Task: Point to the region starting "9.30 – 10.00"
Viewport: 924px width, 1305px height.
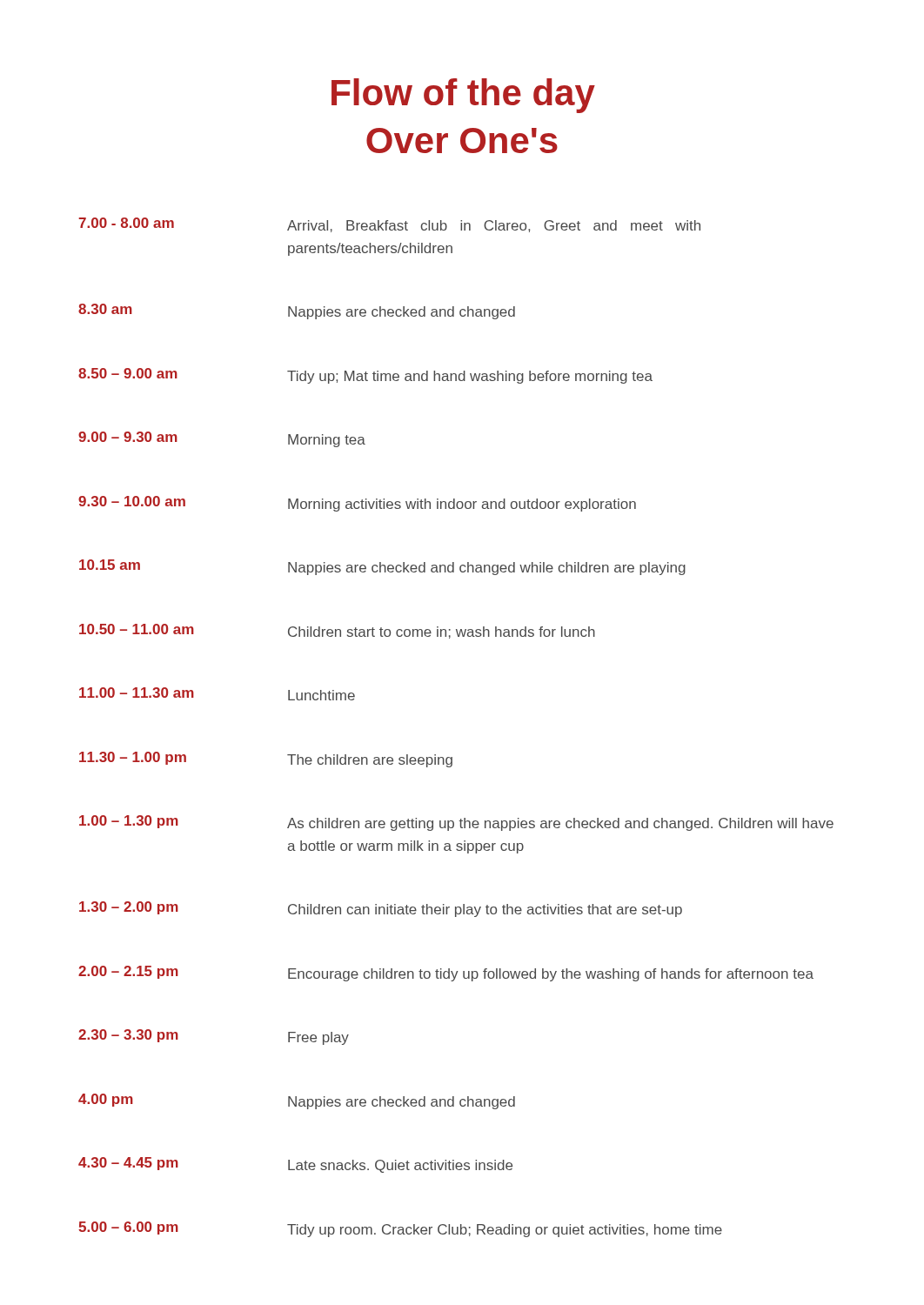Action: [462, 504]
